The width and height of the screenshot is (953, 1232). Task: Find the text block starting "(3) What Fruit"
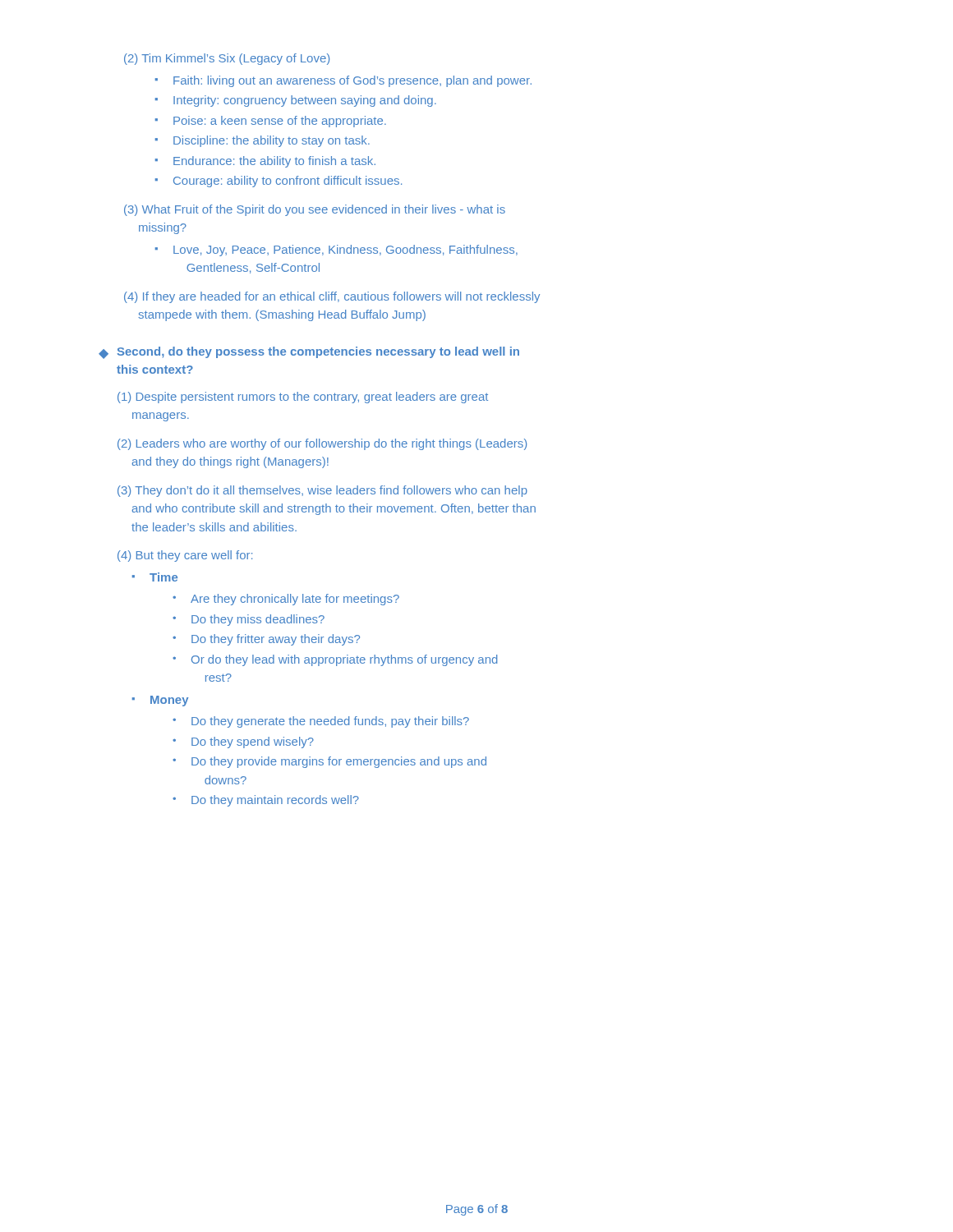click(505, 239)
